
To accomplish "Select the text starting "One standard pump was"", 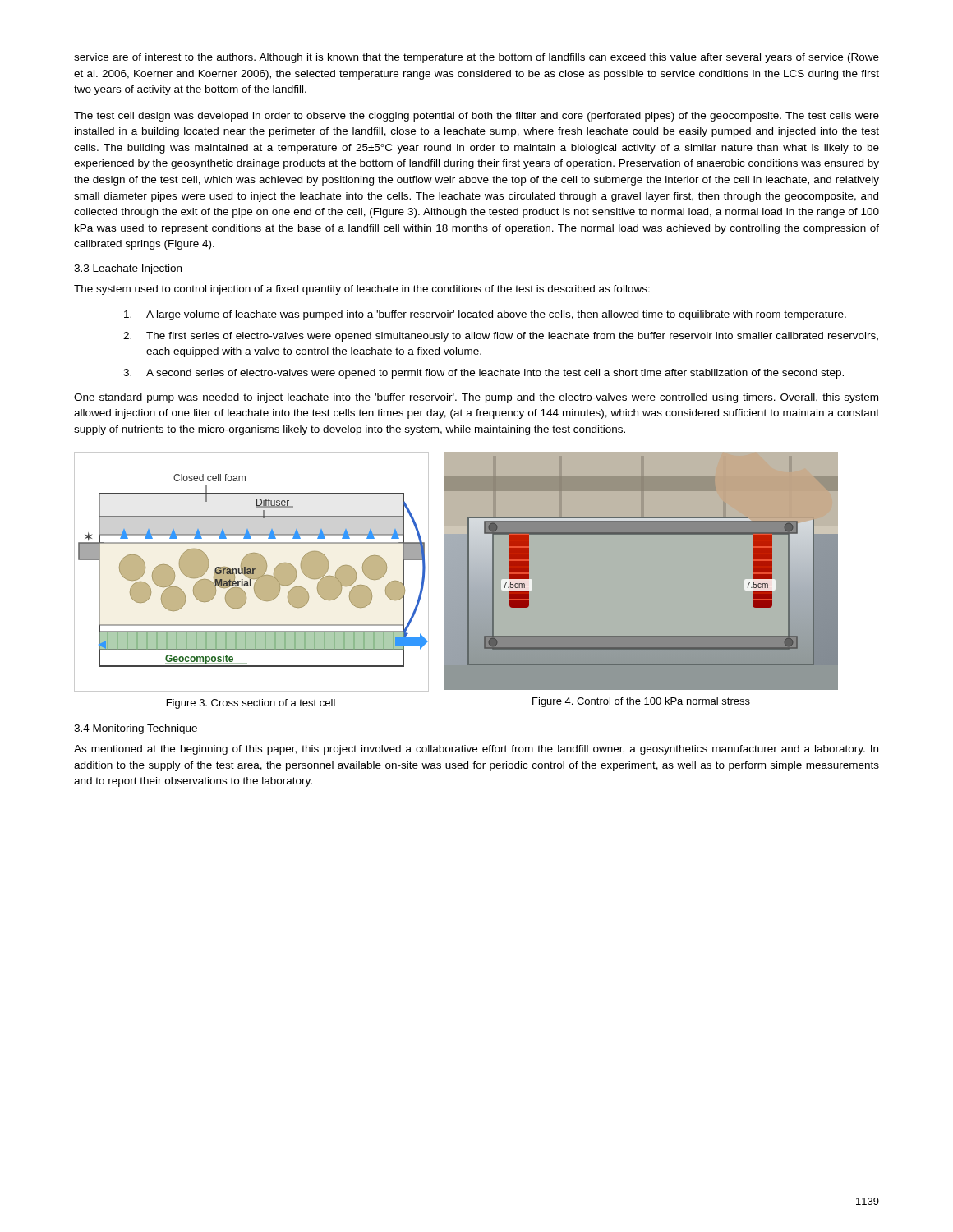I will (x=476, y=413).
